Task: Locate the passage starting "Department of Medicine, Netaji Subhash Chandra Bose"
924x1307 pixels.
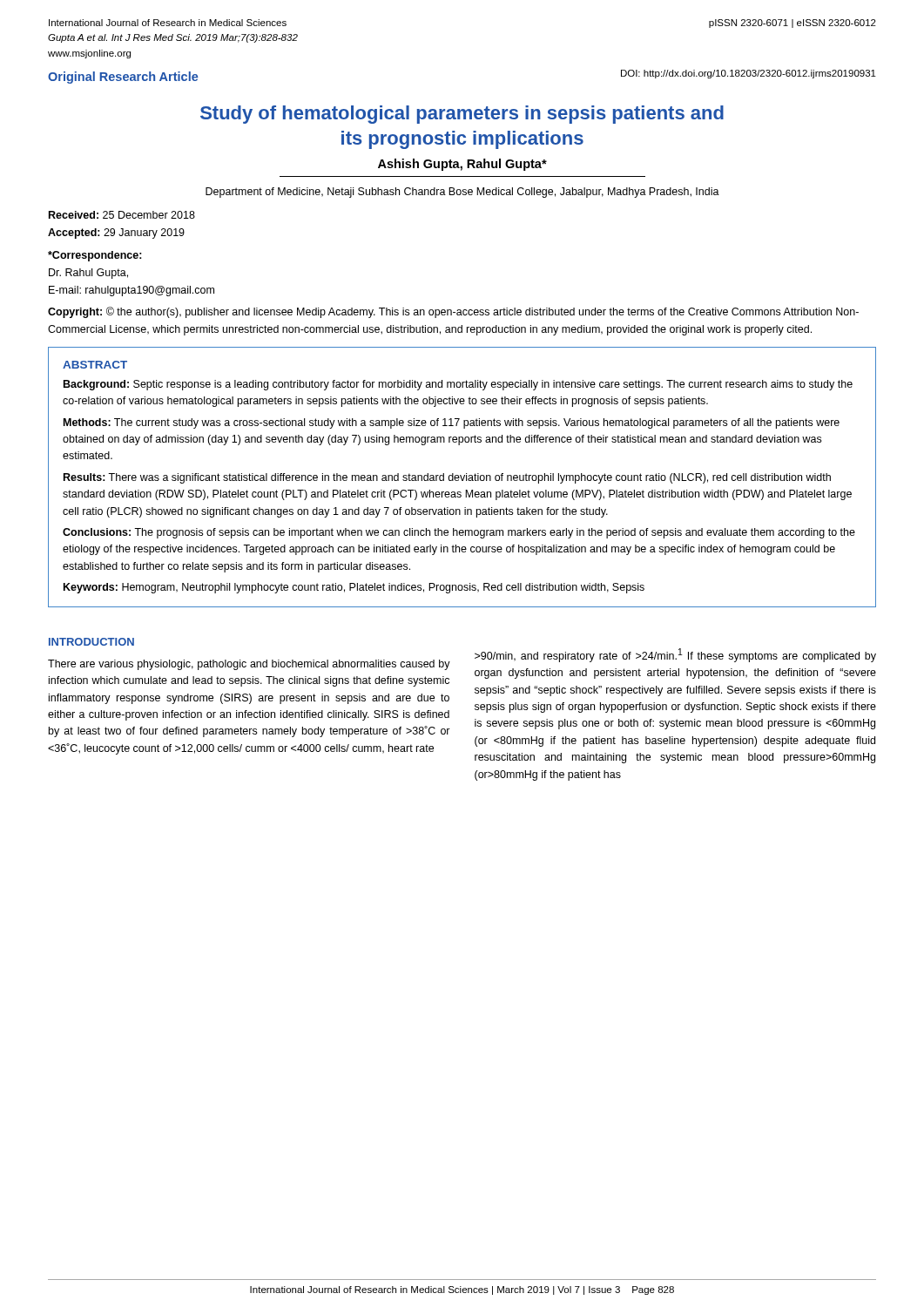Action: tap(462, 192)
